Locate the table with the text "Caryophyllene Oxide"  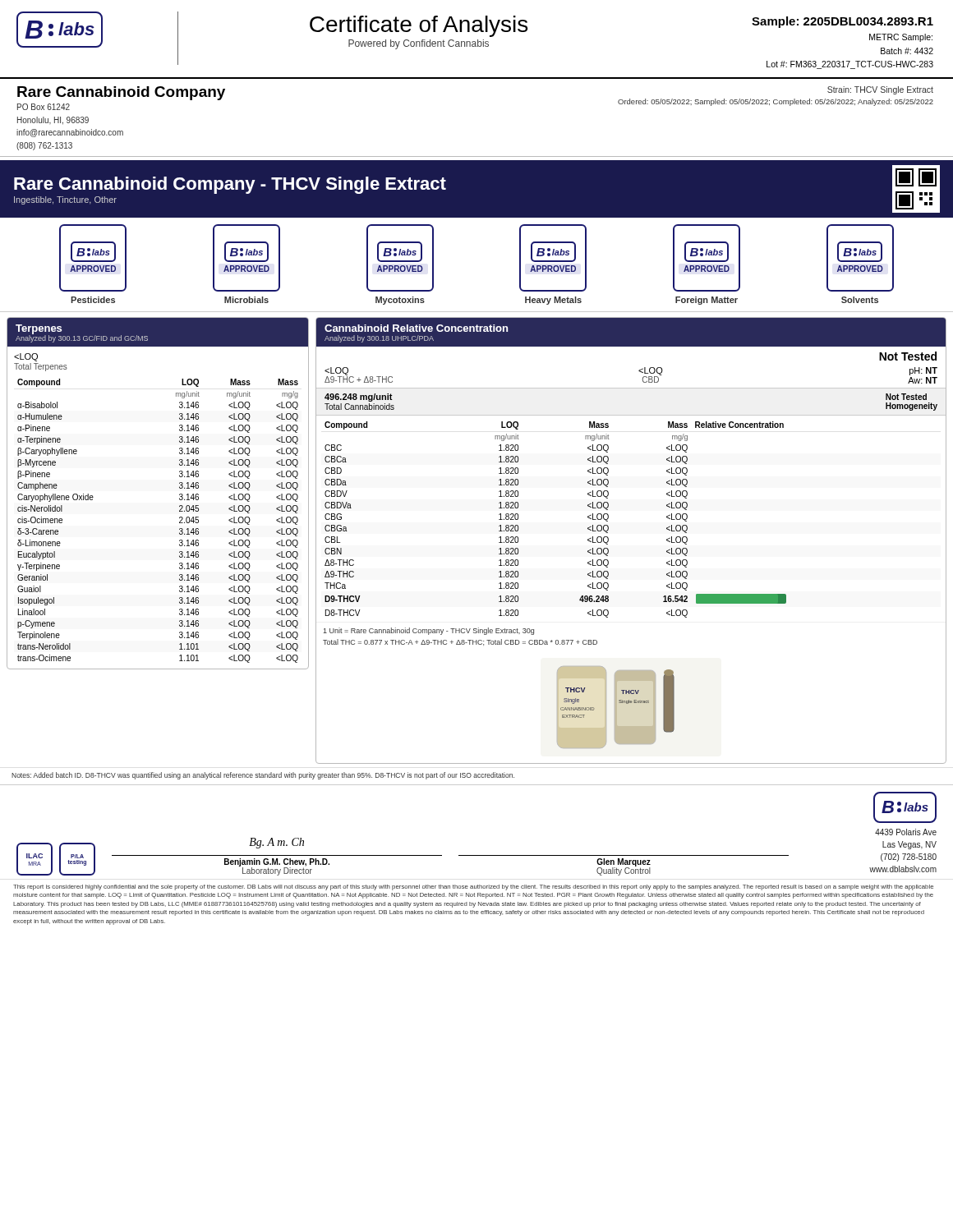tap(158, 520)
